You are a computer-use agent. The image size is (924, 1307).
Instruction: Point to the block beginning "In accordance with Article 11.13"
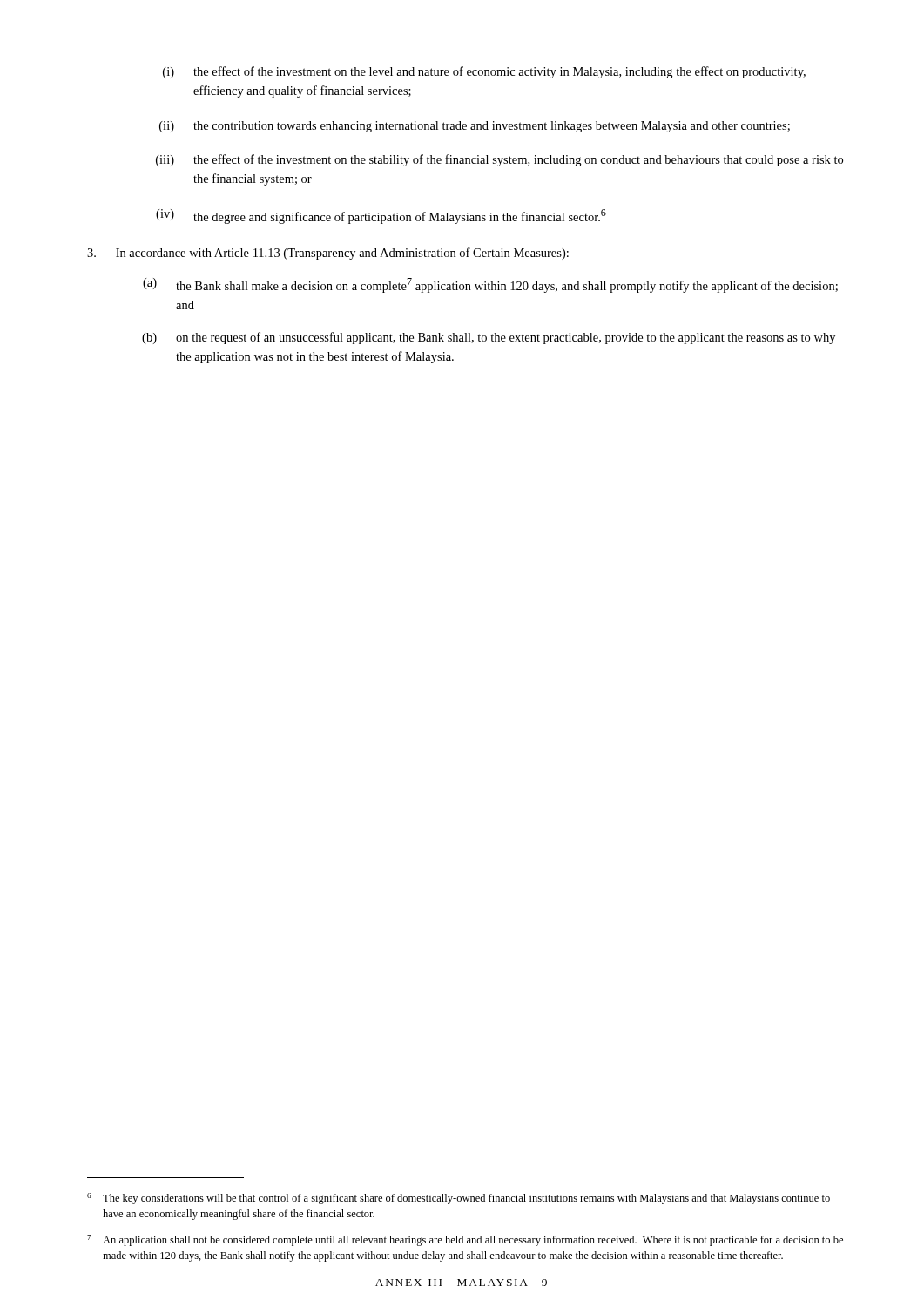(328, 253)
